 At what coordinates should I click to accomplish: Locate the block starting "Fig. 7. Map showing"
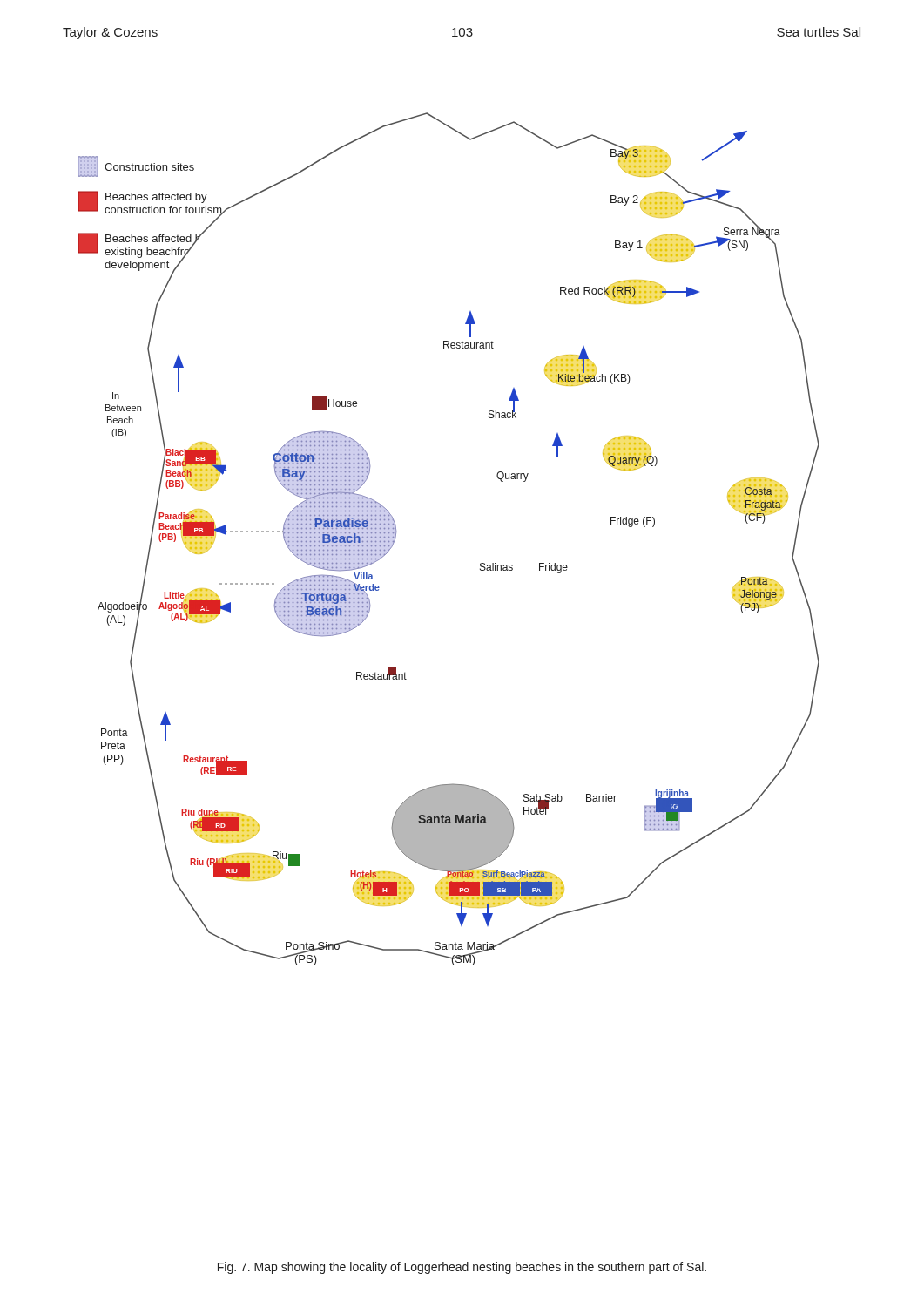coord(462,1267)
